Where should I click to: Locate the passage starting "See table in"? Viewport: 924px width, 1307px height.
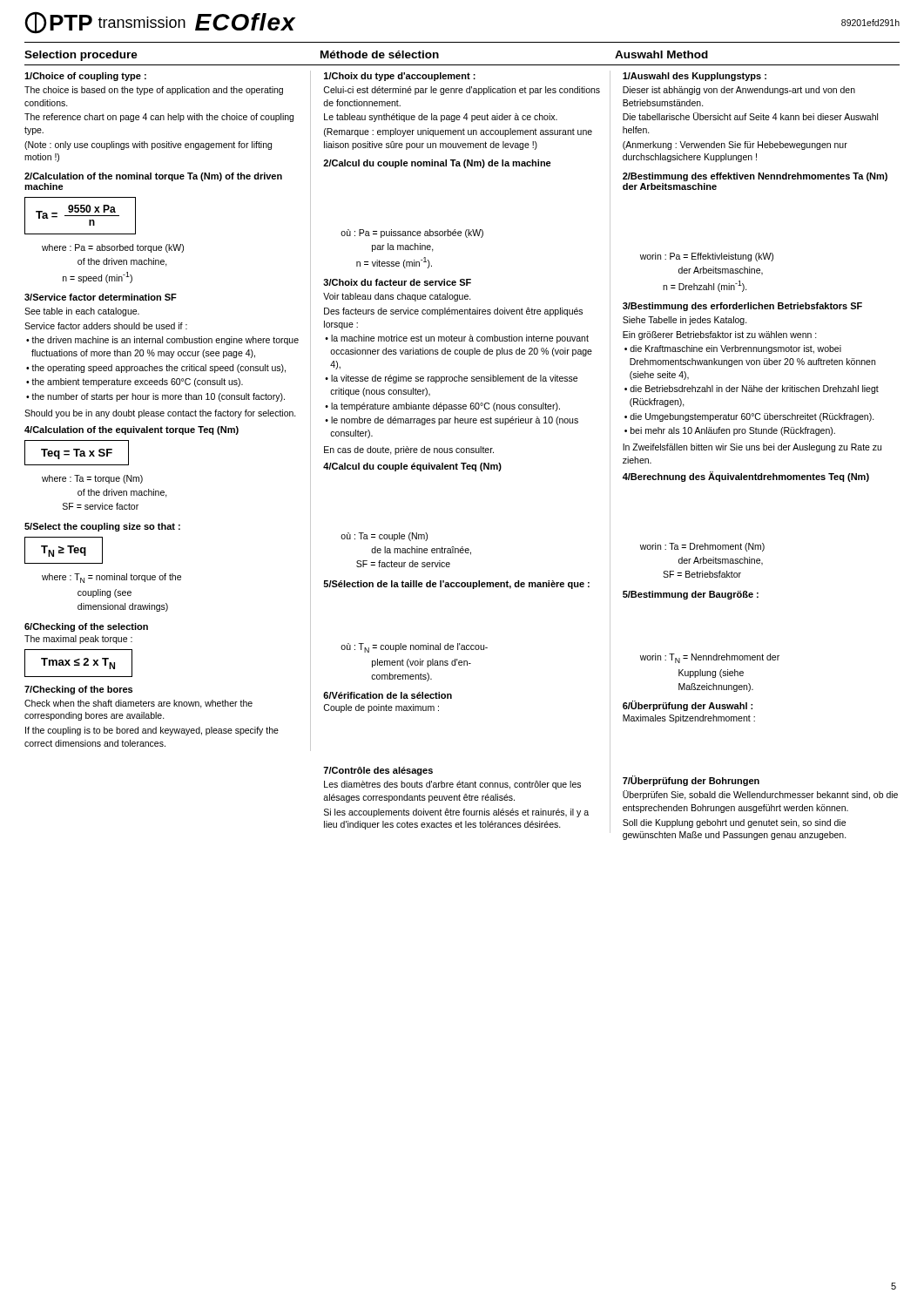(163, 362)
